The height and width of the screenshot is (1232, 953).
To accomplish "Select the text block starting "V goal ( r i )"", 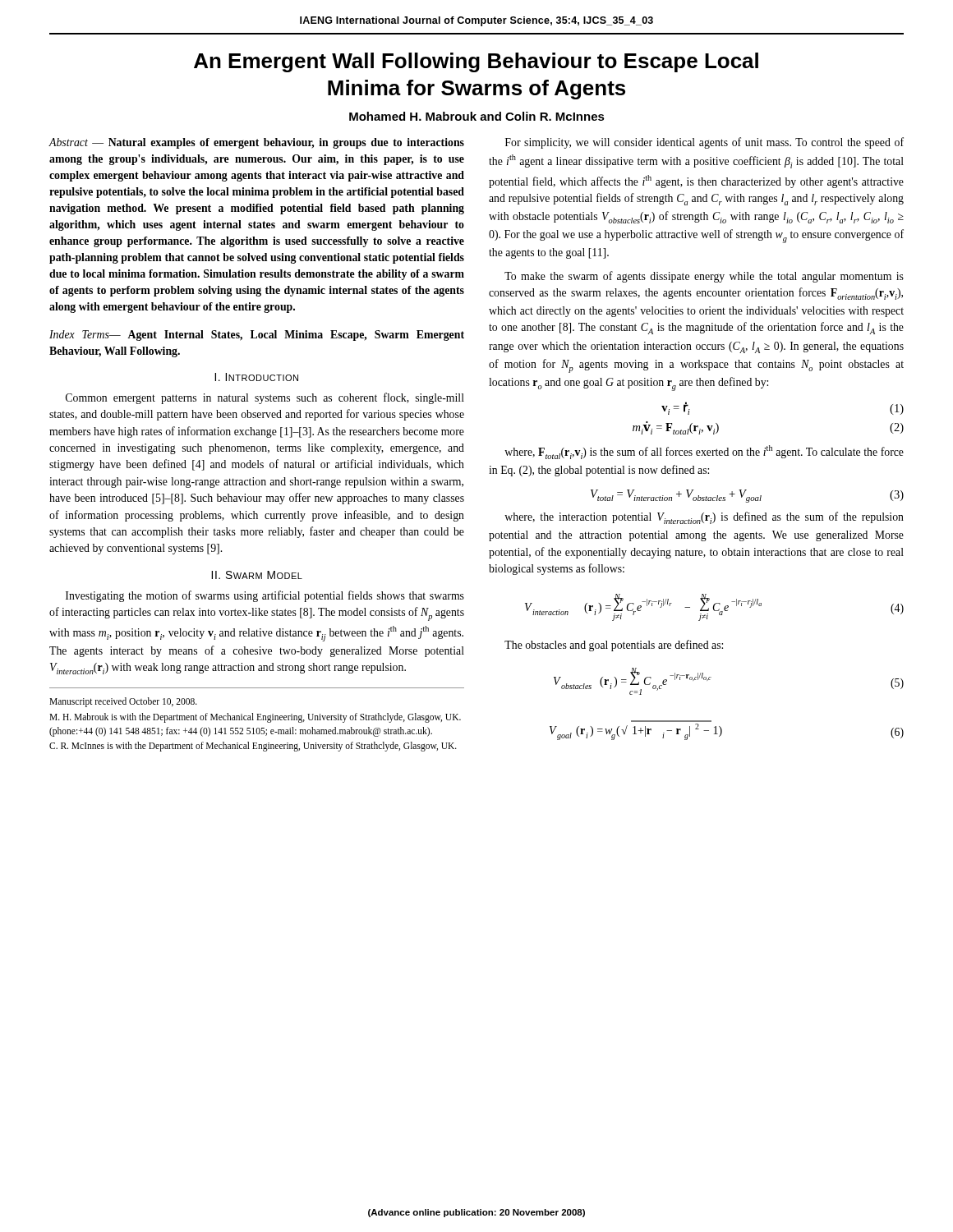I will 696,733.
